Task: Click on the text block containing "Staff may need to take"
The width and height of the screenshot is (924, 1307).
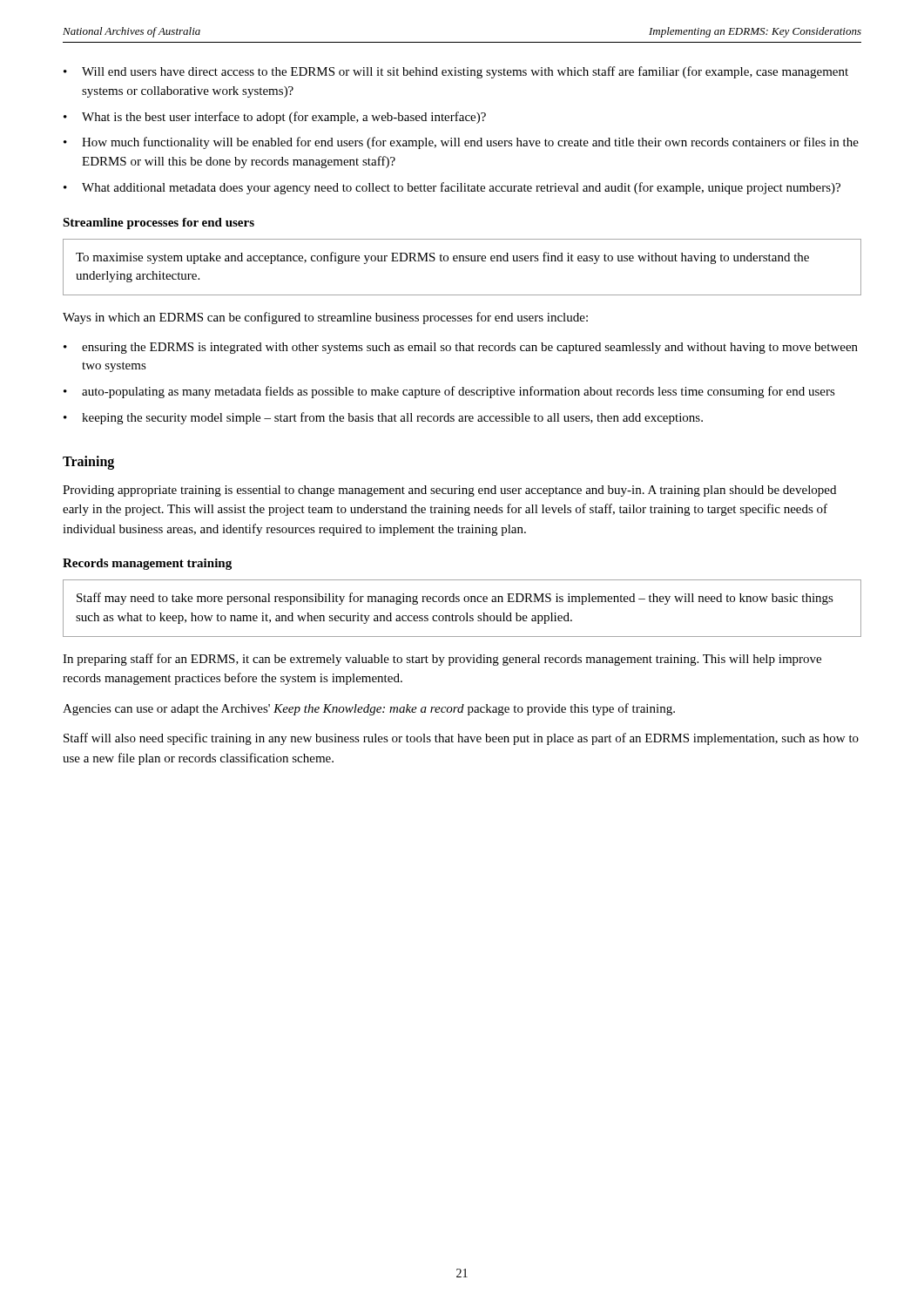Action: [455, 607]
